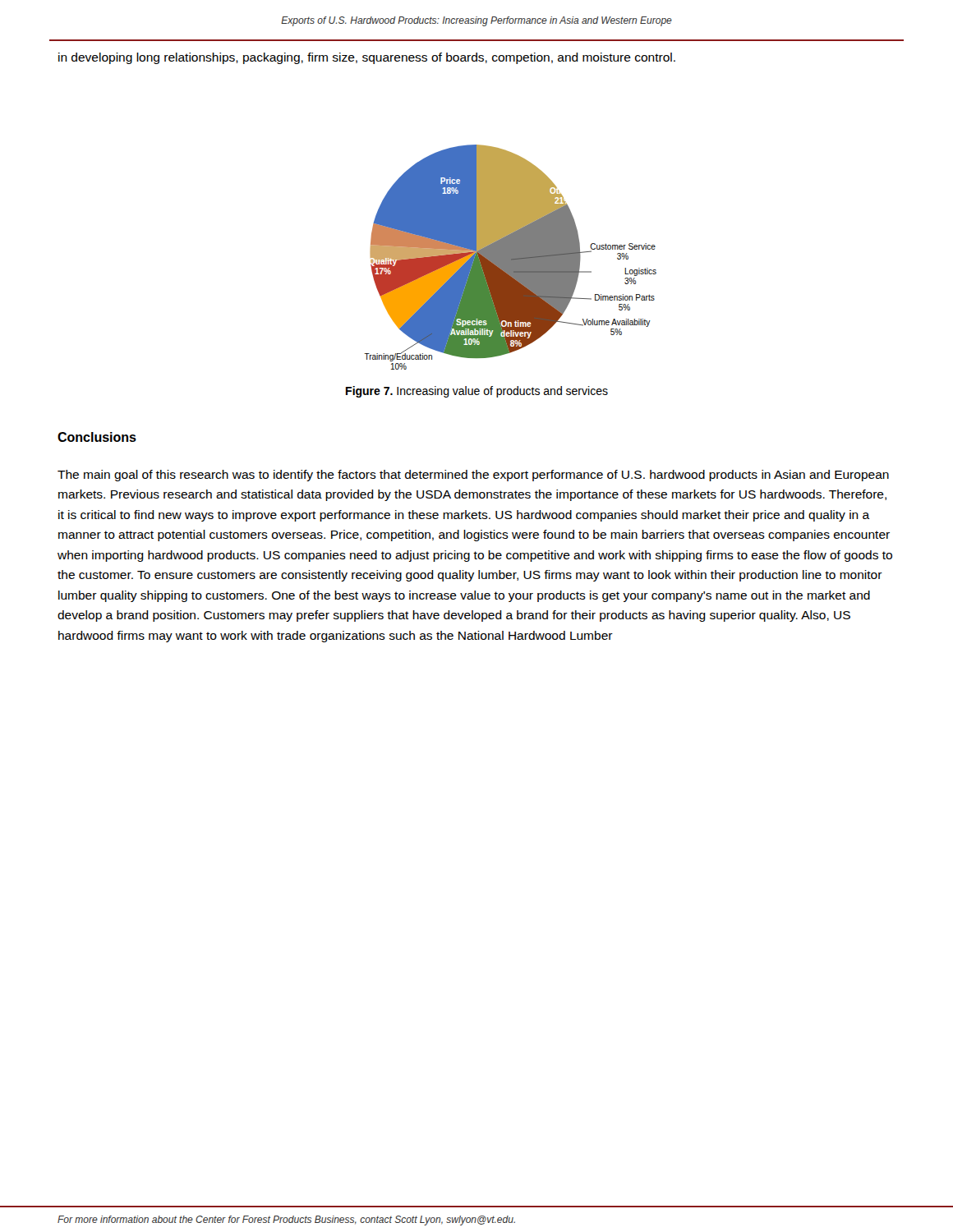Find the text block with the text "The main goal of this research"
953x1232 pixels.
coord(475,555)
